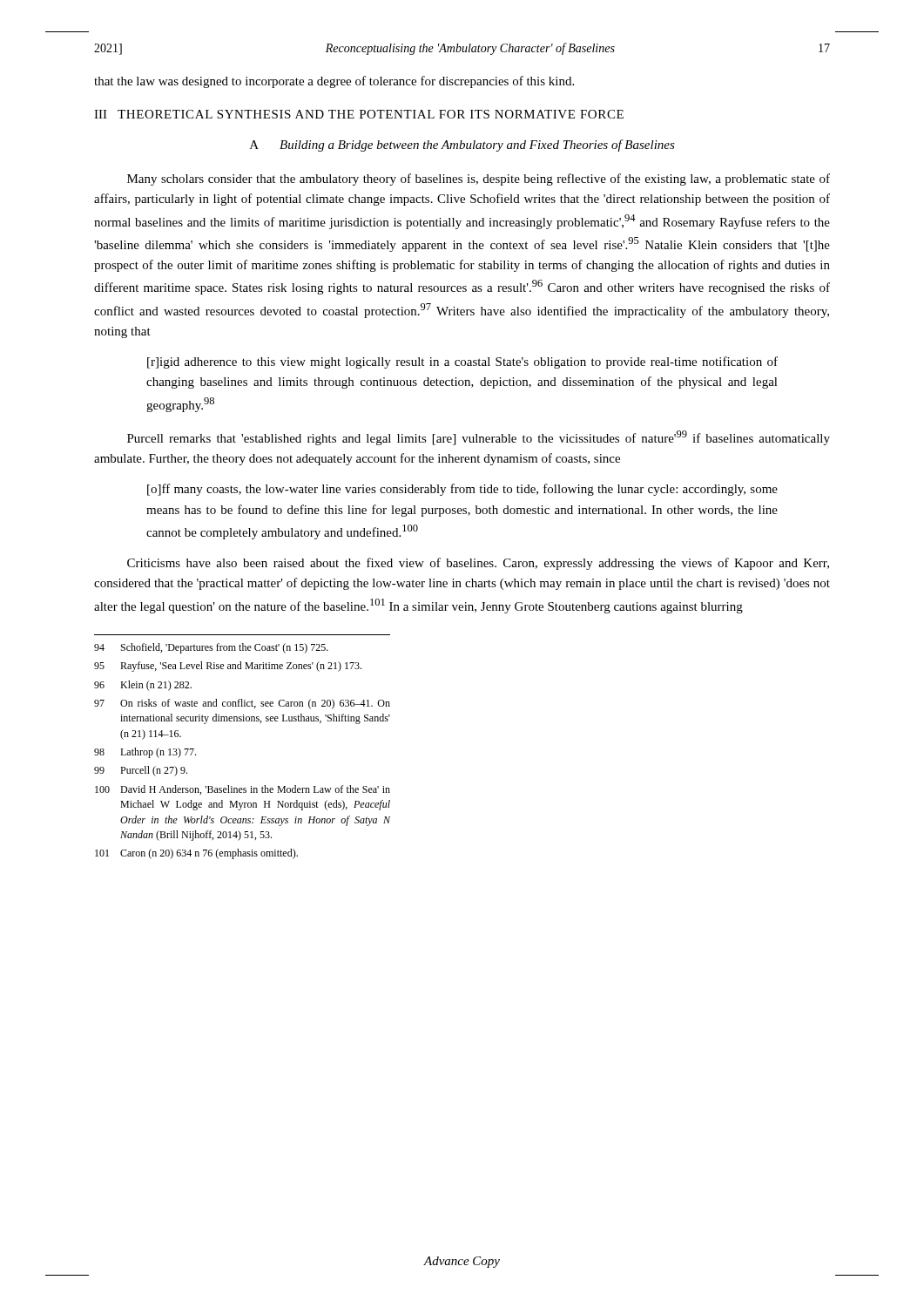Screen dimensions: 1307x924
Task: Click the passage that begins "[r]igid adherence to this view might"
Action: point(462,383)
